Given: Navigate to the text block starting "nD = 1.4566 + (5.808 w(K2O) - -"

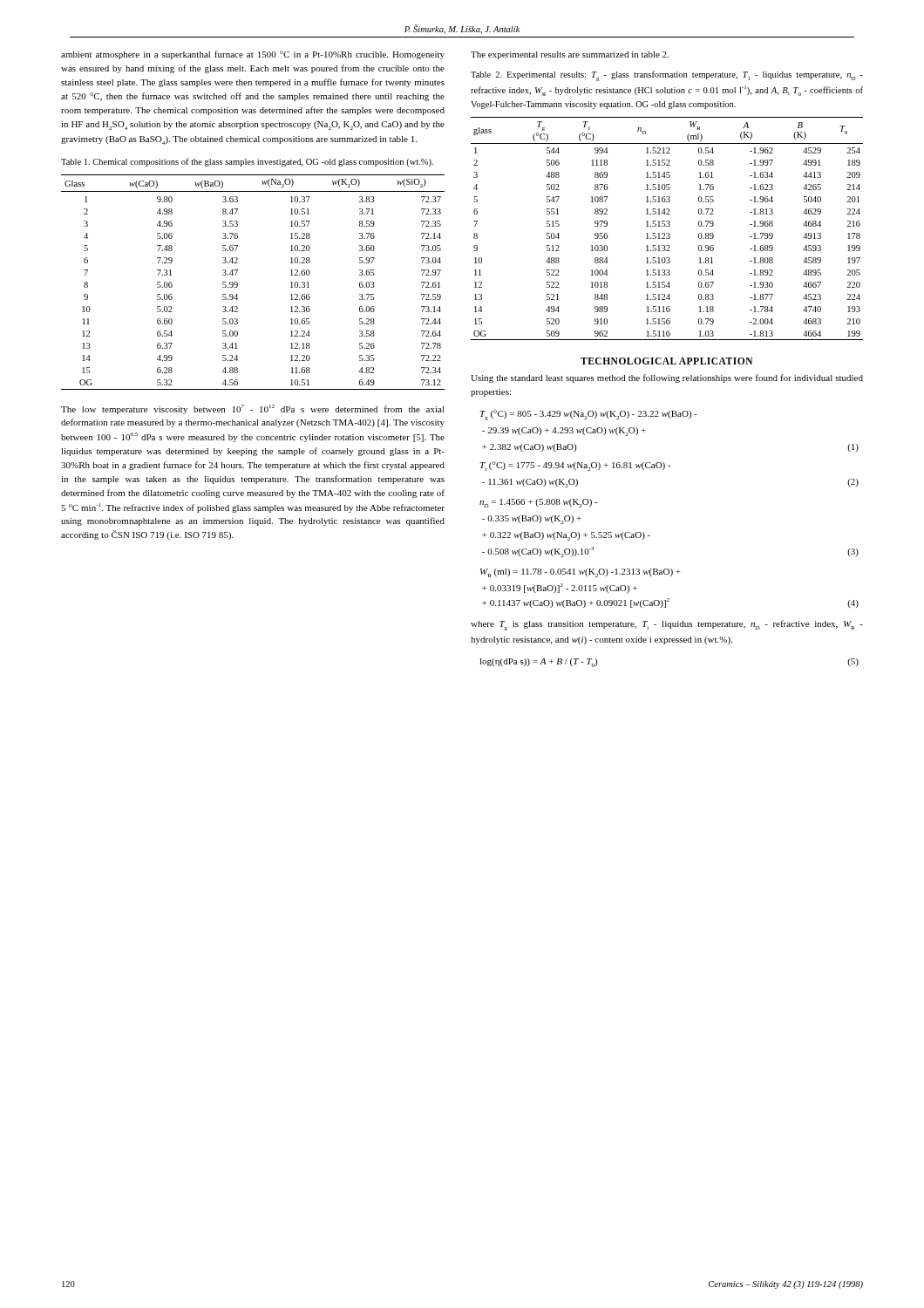Looking at the screenshot, I should [x=539, y=503].
